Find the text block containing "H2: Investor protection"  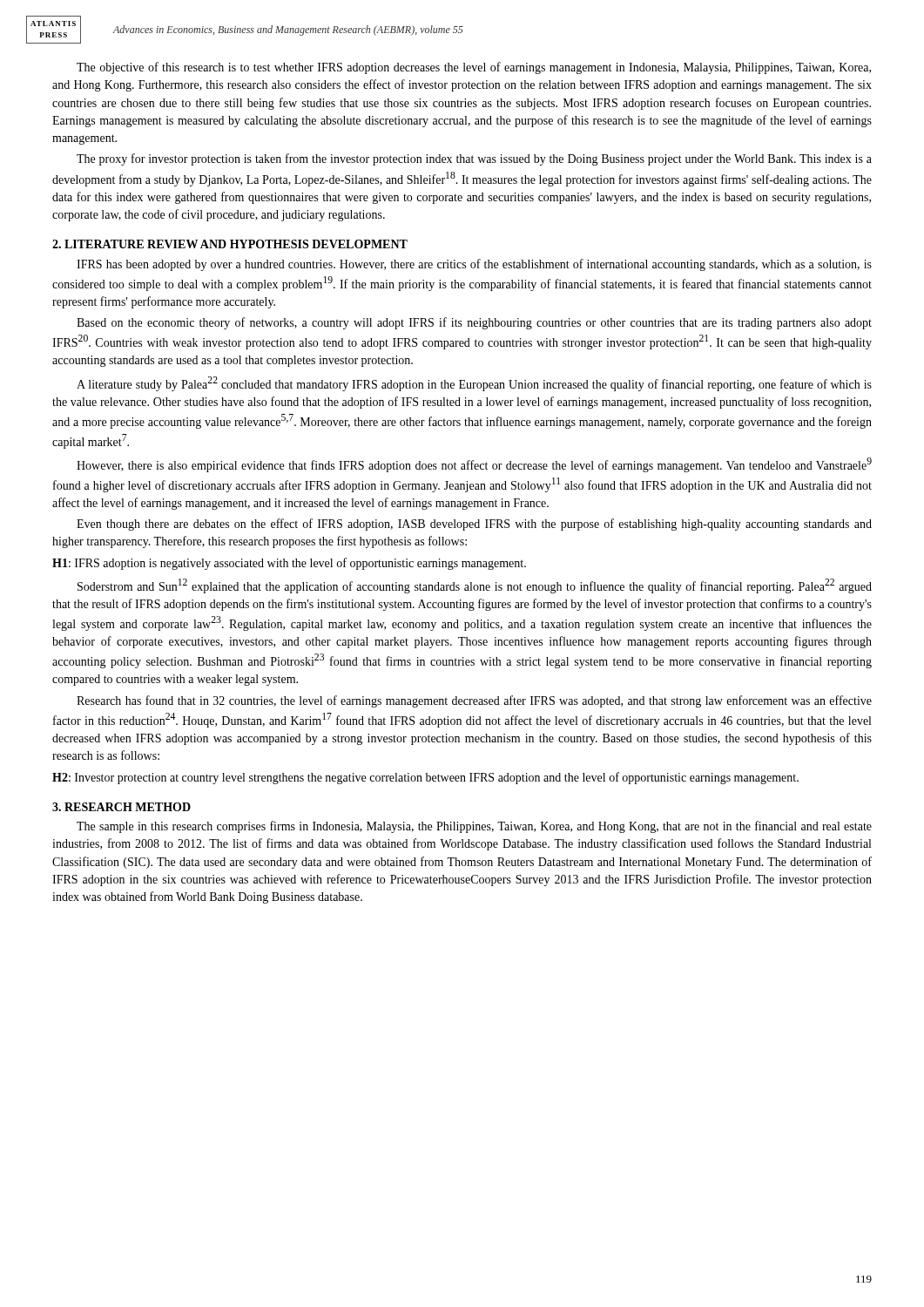(462, 778)
